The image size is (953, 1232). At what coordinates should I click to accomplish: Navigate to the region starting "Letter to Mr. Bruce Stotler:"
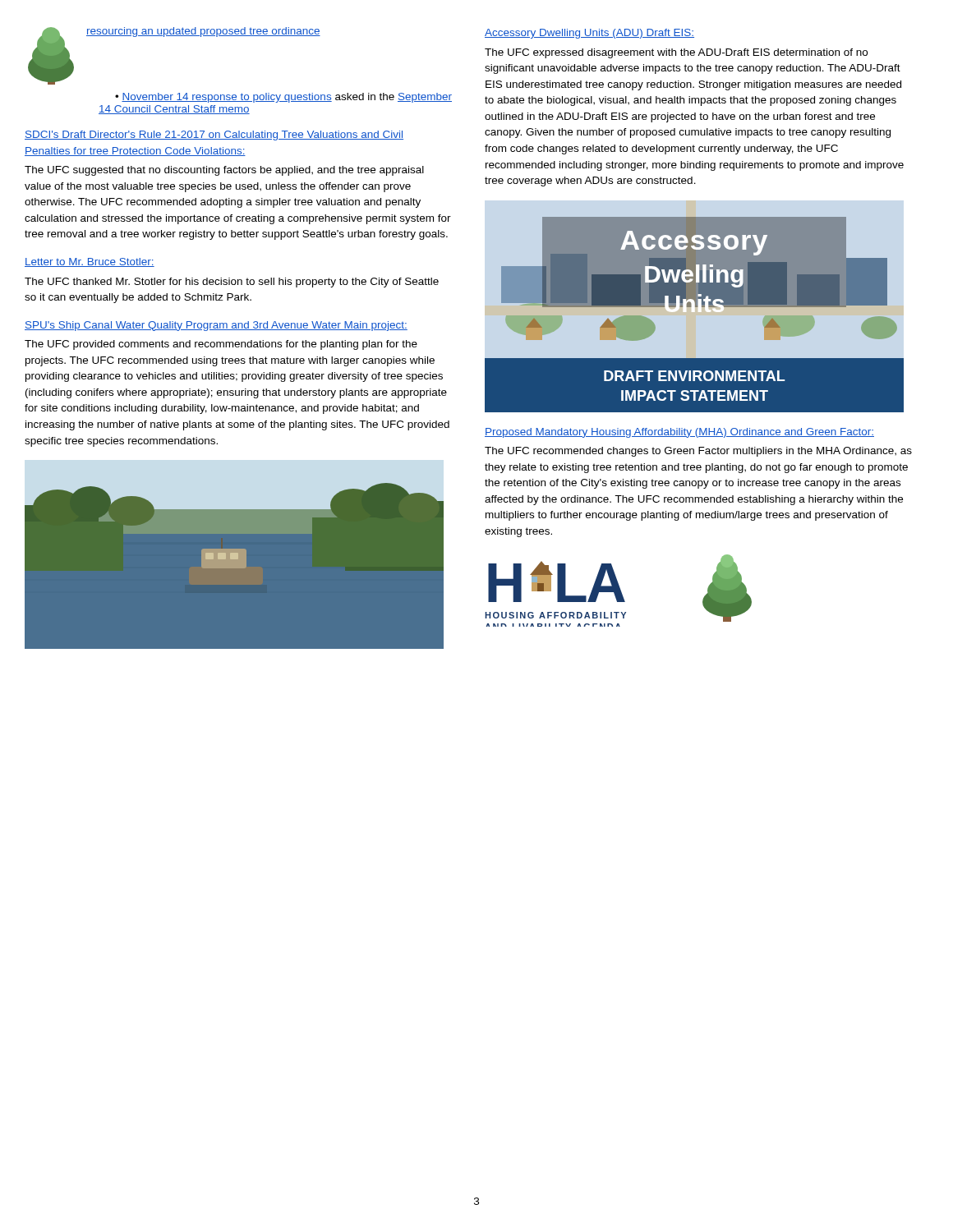89,262
